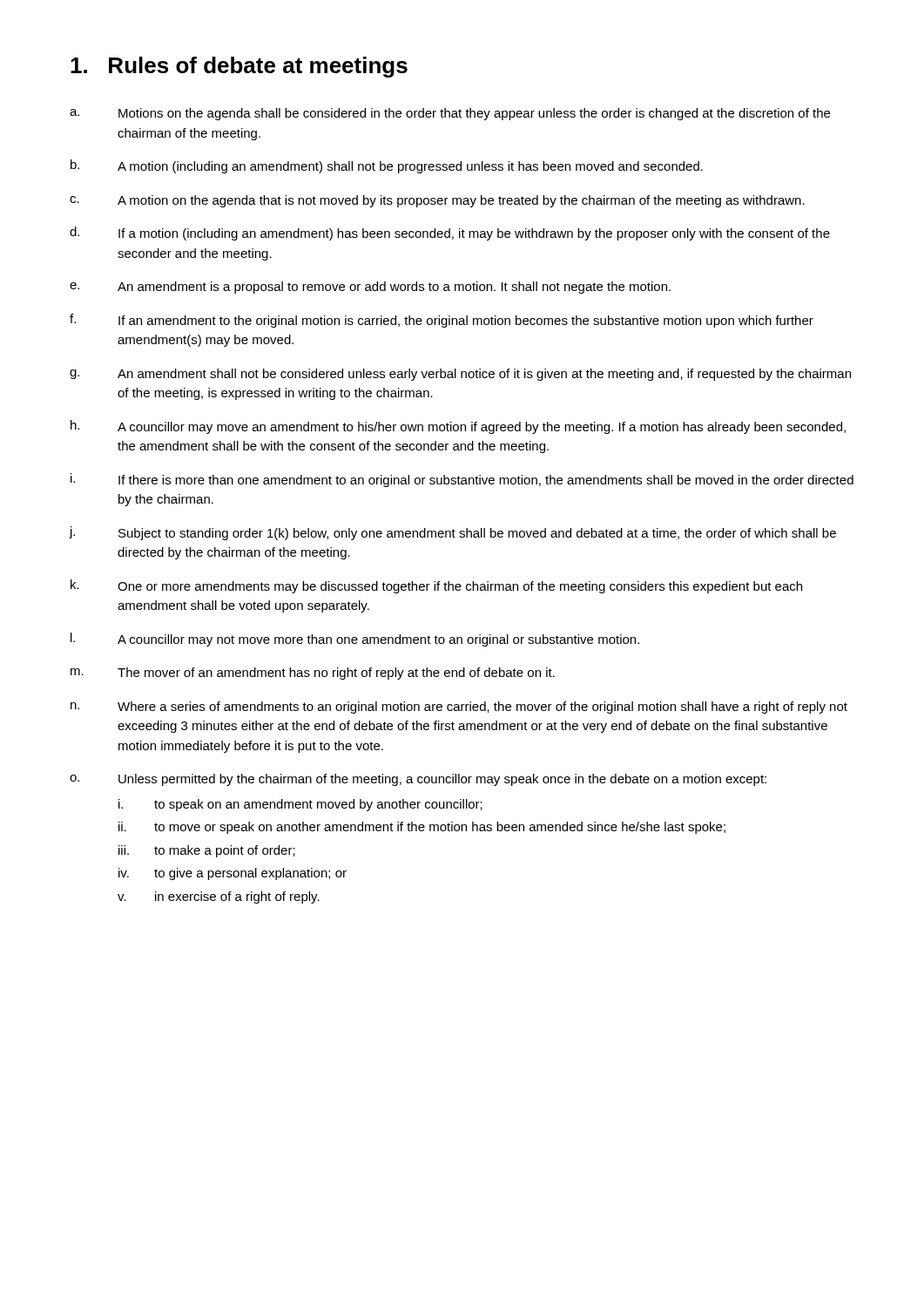Locate the title with the text "1. Rules of debate at meetings"
Screen dimensions: 1307x924
click(x=239, y=66)
